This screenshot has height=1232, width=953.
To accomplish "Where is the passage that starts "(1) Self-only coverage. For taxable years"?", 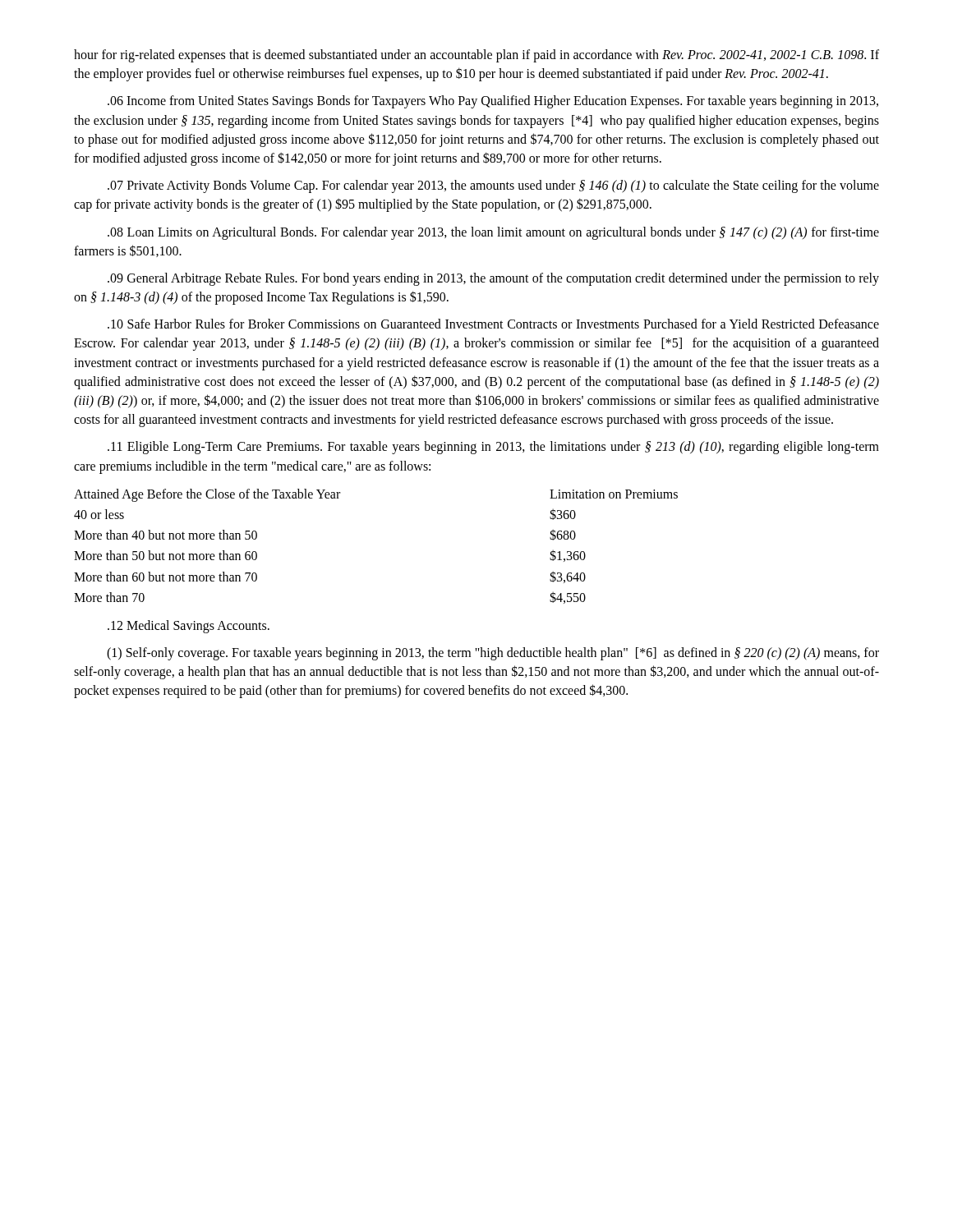I will click(476, 672).
